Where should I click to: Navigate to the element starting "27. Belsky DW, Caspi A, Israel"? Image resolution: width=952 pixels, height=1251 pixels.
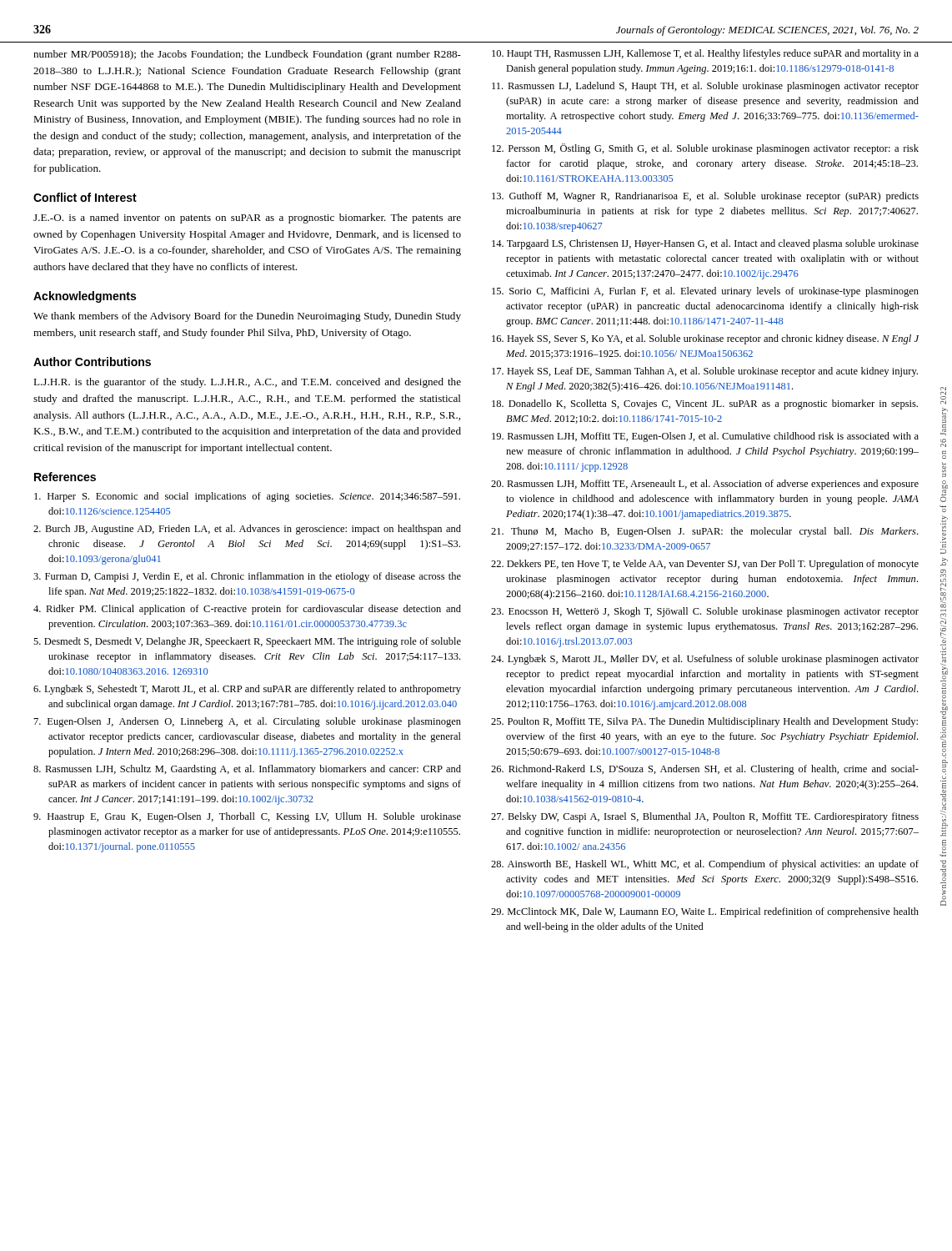pyautogui.click(x=705, y=831)
